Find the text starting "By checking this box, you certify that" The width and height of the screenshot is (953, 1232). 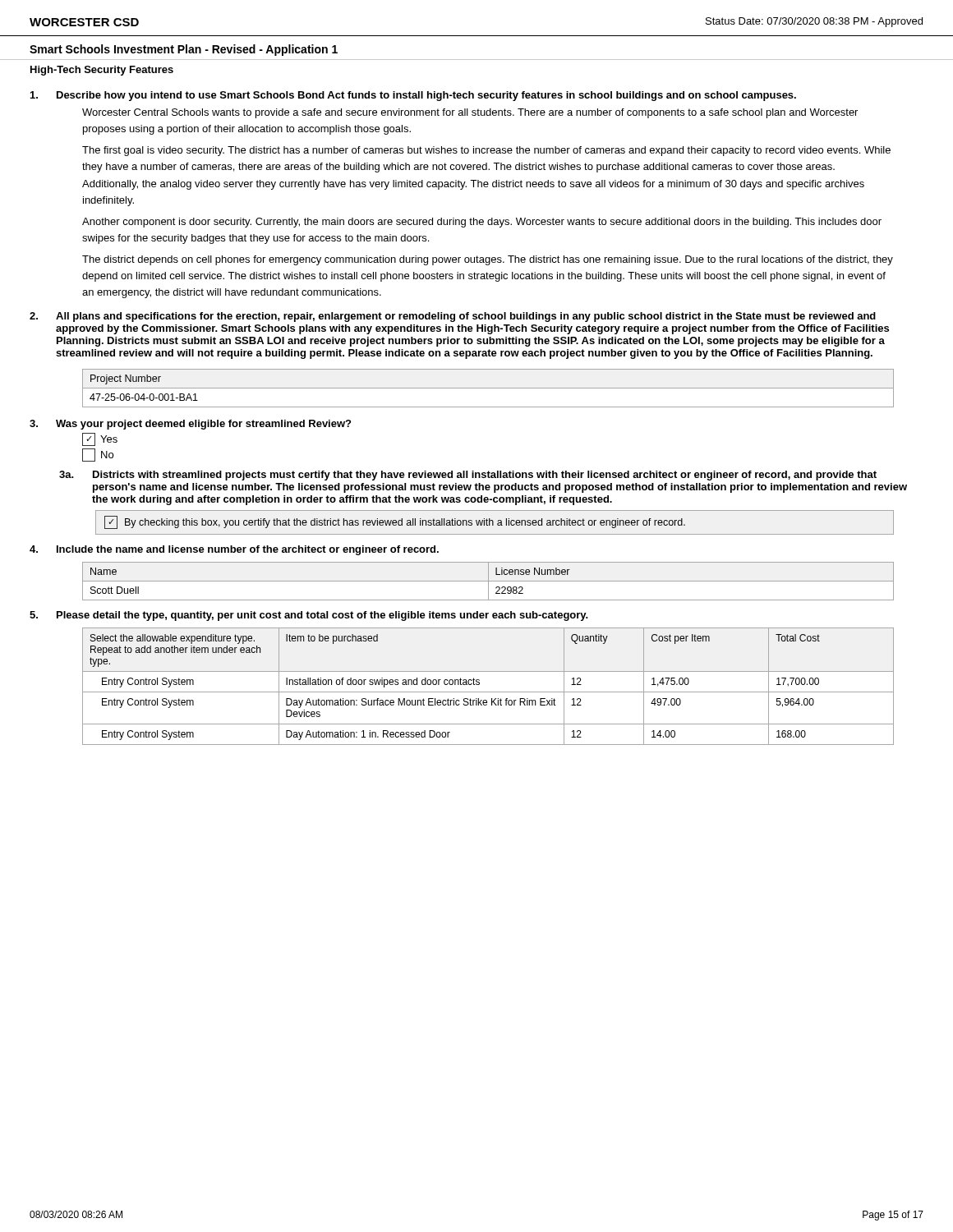click(395, 522)
